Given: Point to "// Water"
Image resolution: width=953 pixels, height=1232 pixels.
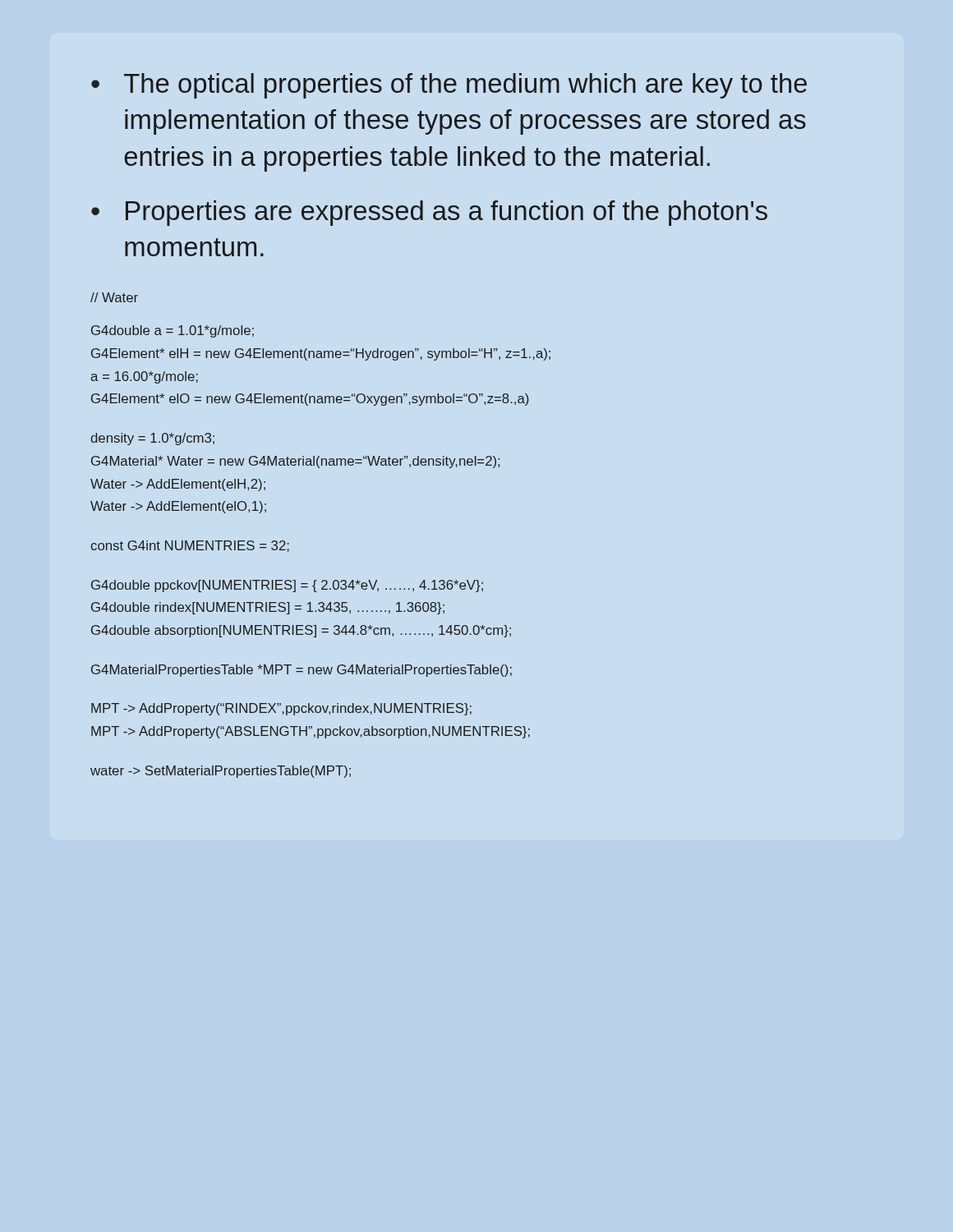Looking at the screenshot, I should point(114,298).
